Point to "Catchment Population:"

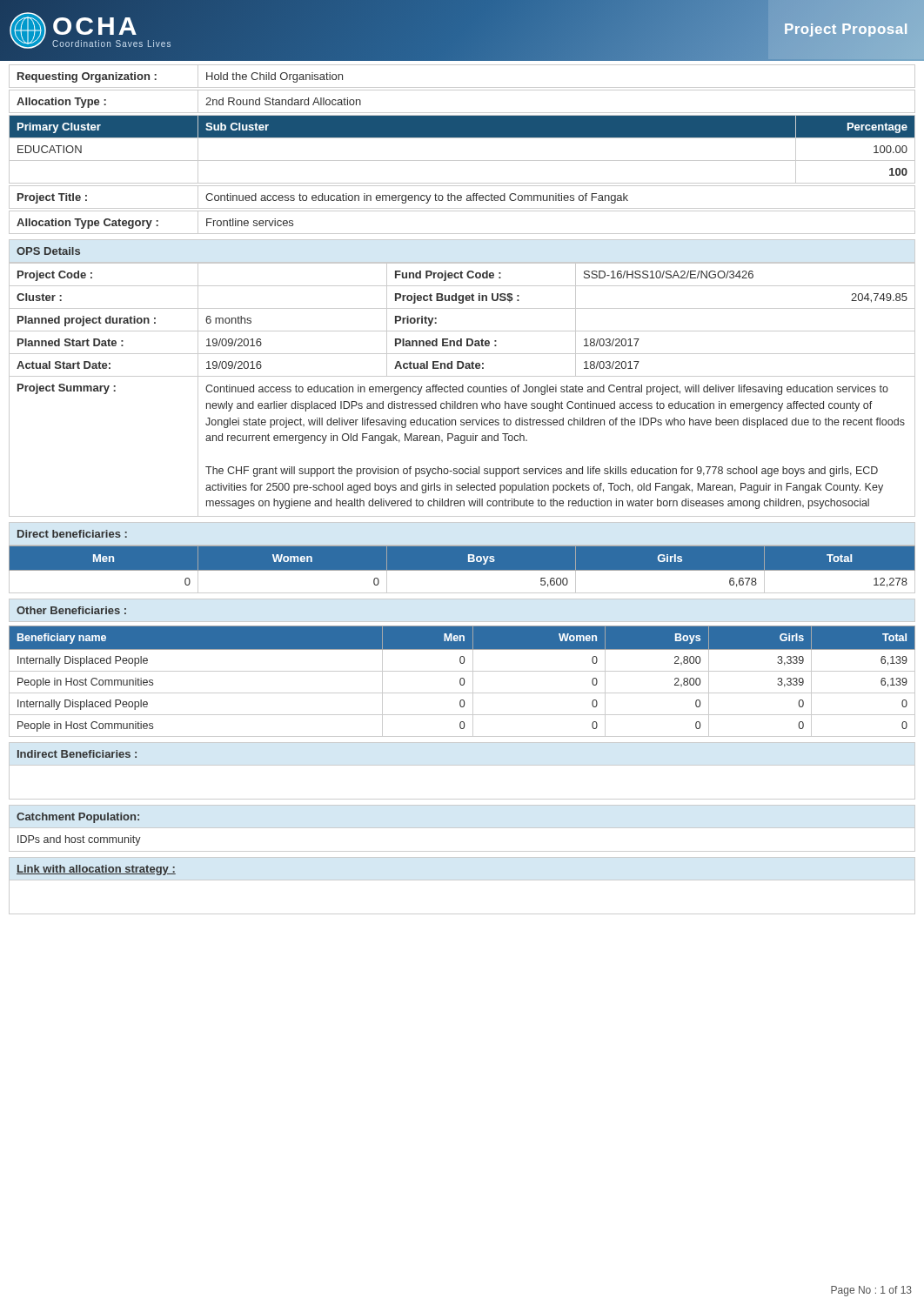point(78,817)
